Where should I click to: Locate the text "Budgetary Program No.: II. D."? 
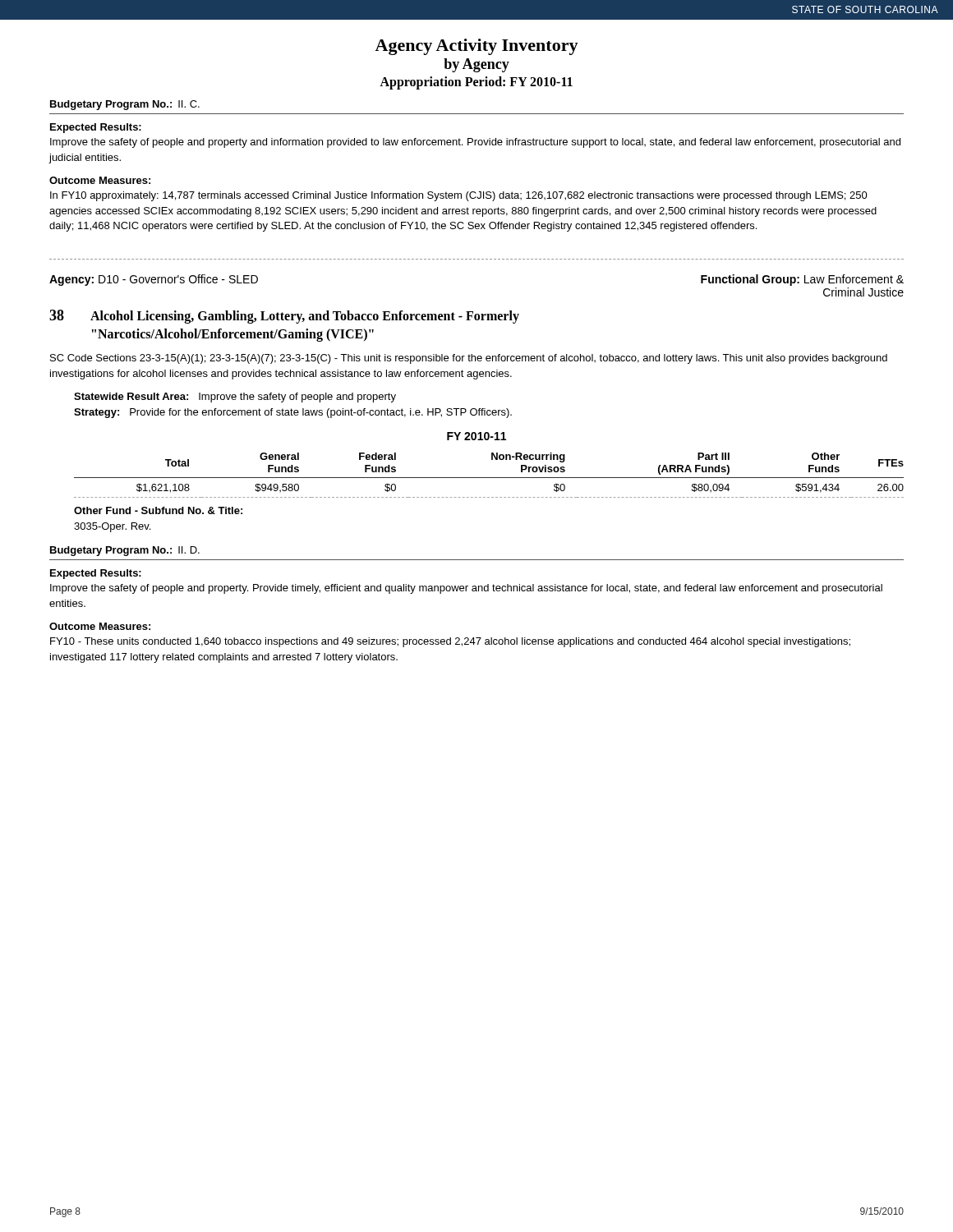[125, 550]
